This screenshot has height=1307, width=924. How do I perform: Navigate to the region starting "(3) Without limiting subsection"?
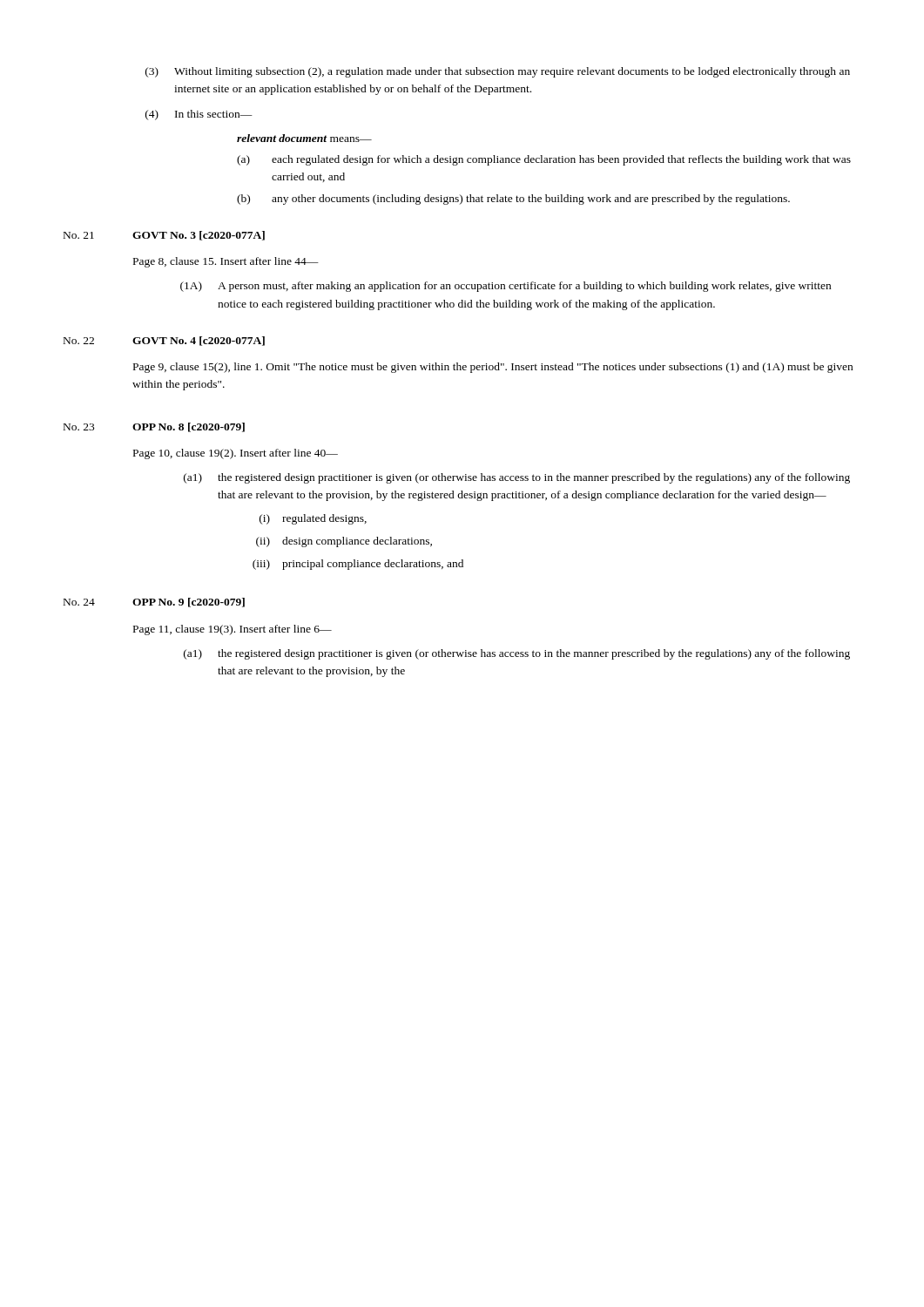point(462,80)
